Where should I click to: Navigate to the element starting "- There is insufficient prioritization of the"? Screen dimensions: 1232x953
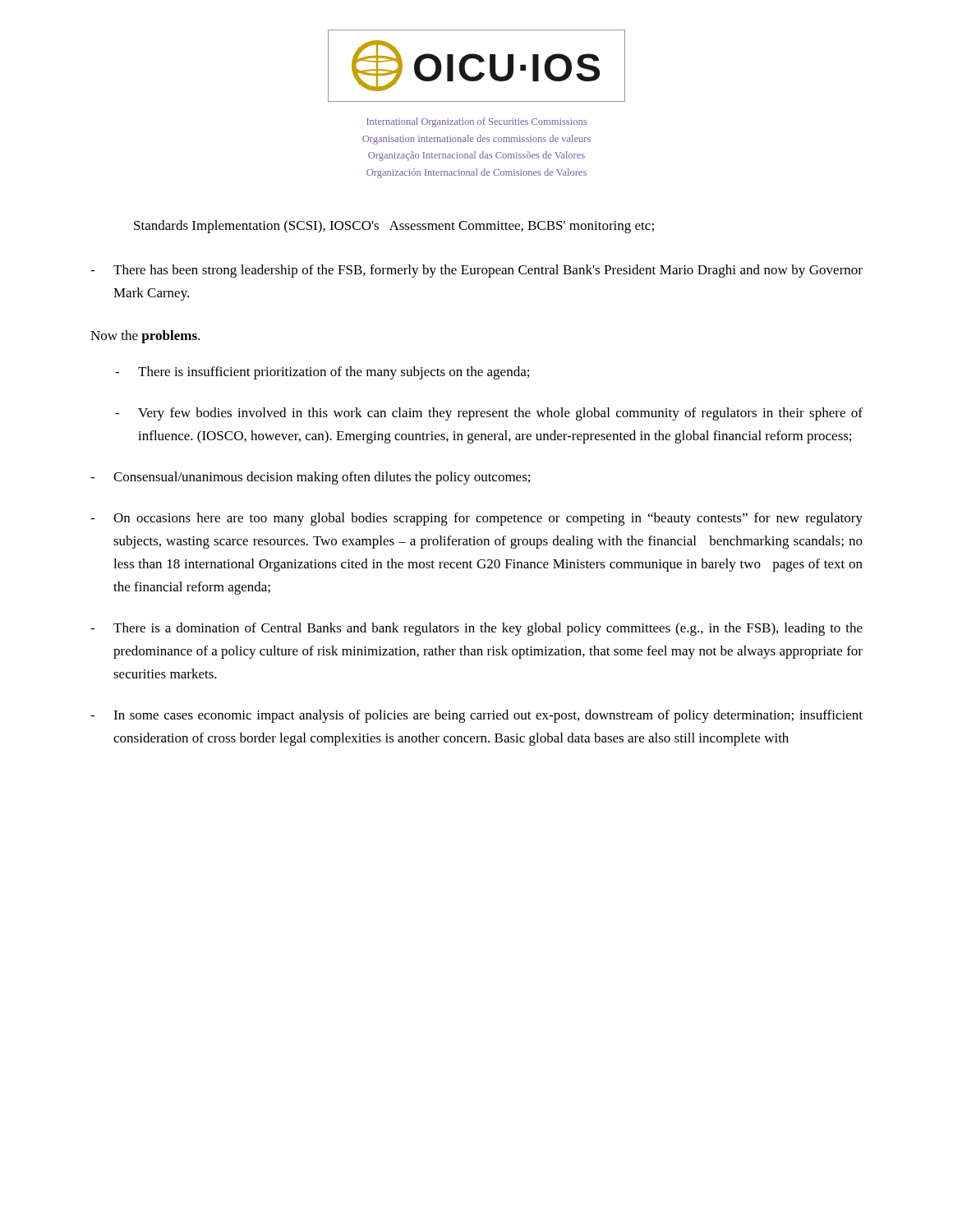[323, 372]
